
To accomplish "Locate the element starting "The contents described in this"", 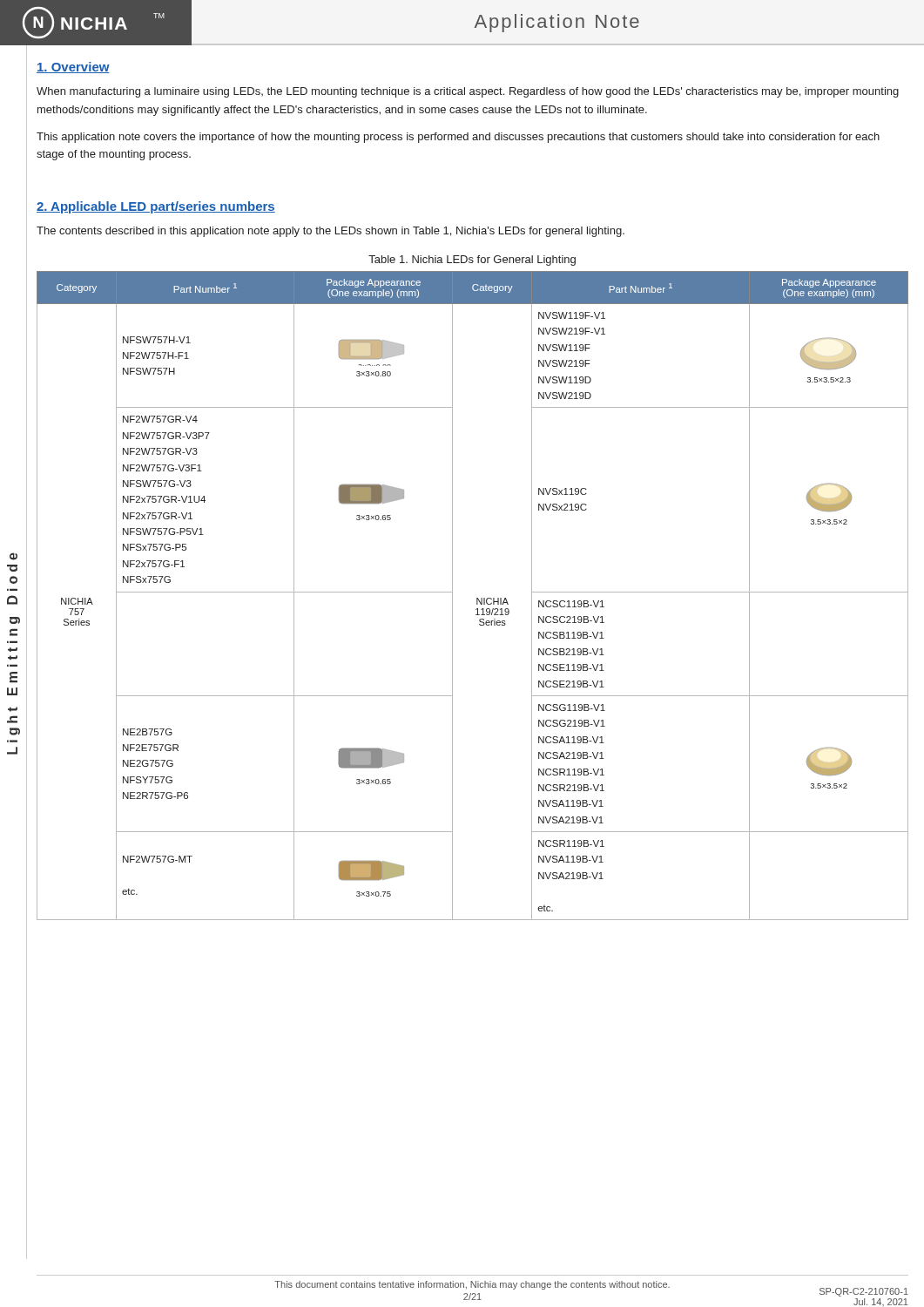I will coord(331,231).
